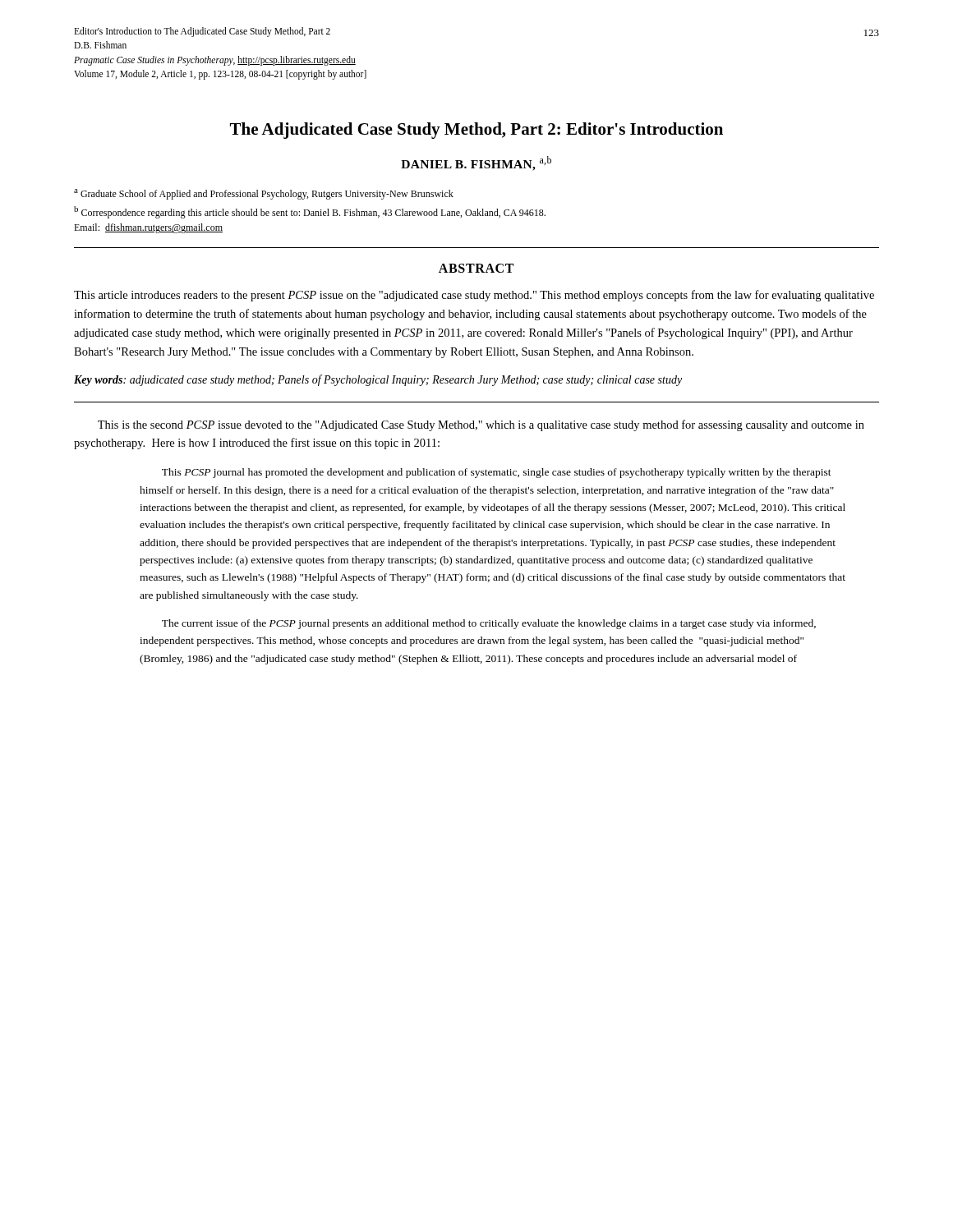Screen dimensions: 1232x953
Task: Select the element starting "This article introduces readers to the present PCSP"
Action: pos(474,323)
